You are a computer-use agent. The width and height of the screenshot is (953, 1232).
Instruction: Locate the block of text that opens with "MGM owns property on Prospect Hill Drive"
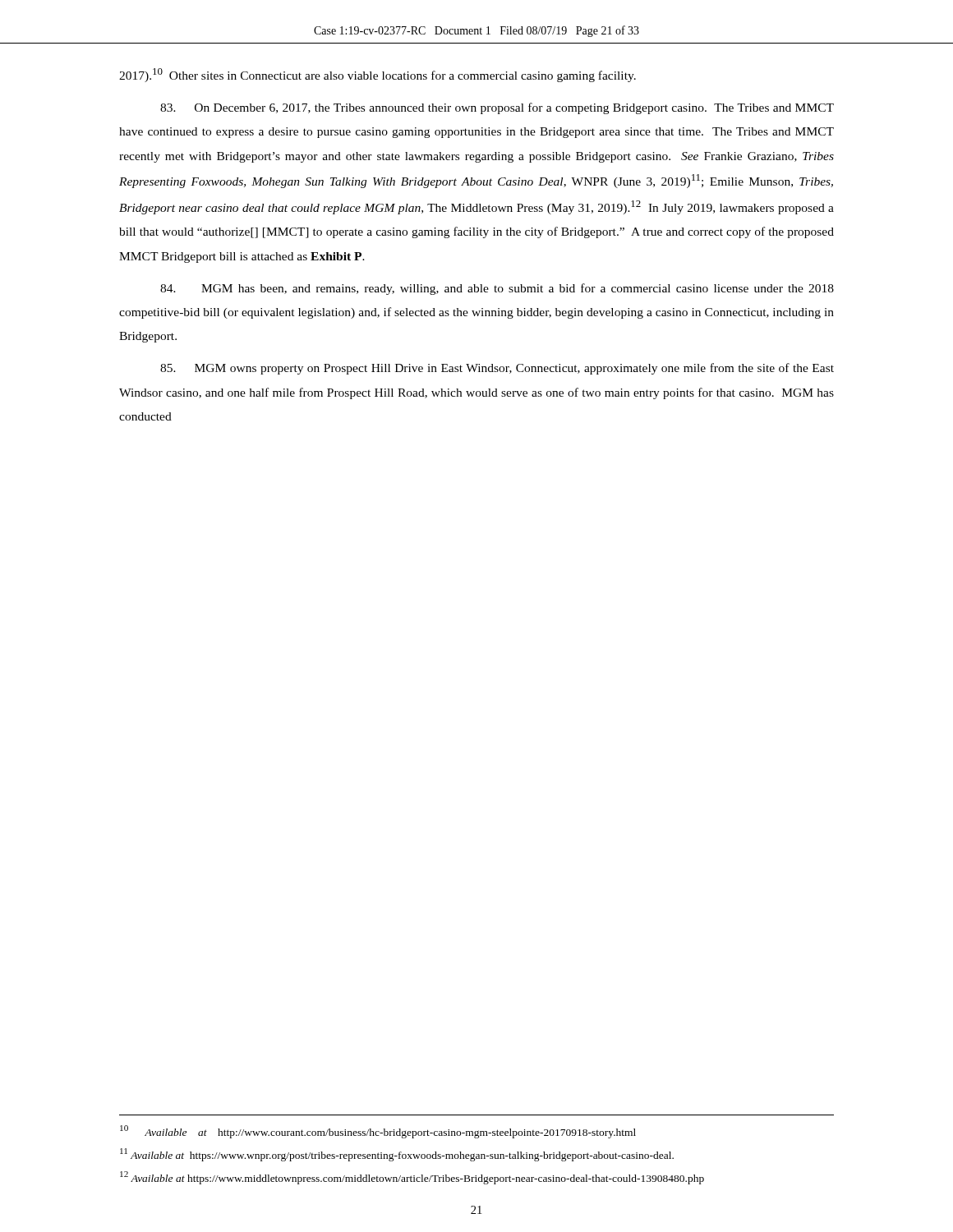click(x=476, y=392)
